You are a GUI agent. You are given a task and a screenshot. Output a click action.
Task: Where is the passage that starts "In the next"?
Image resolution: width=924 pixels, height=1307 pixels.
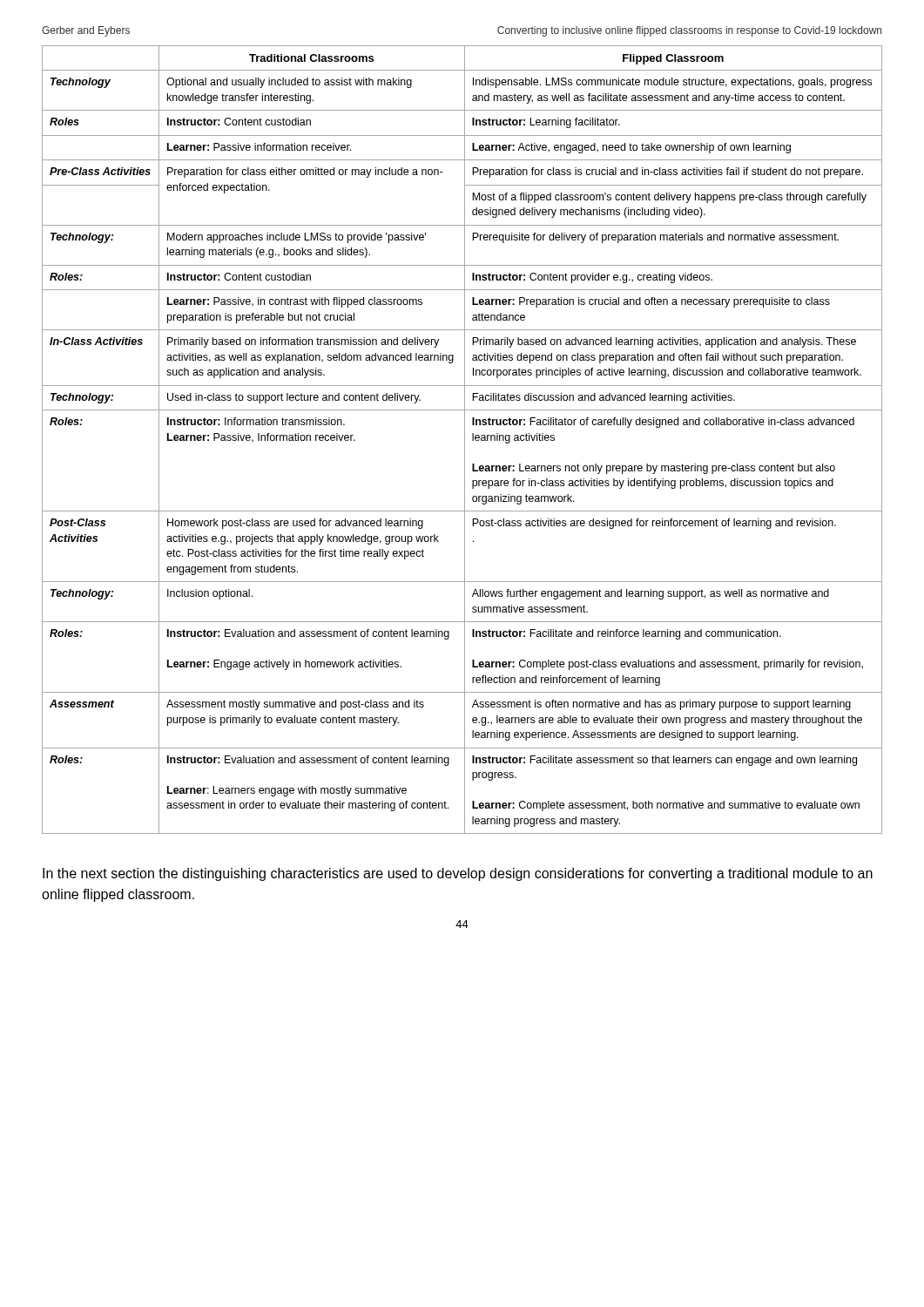coord(457,884)
